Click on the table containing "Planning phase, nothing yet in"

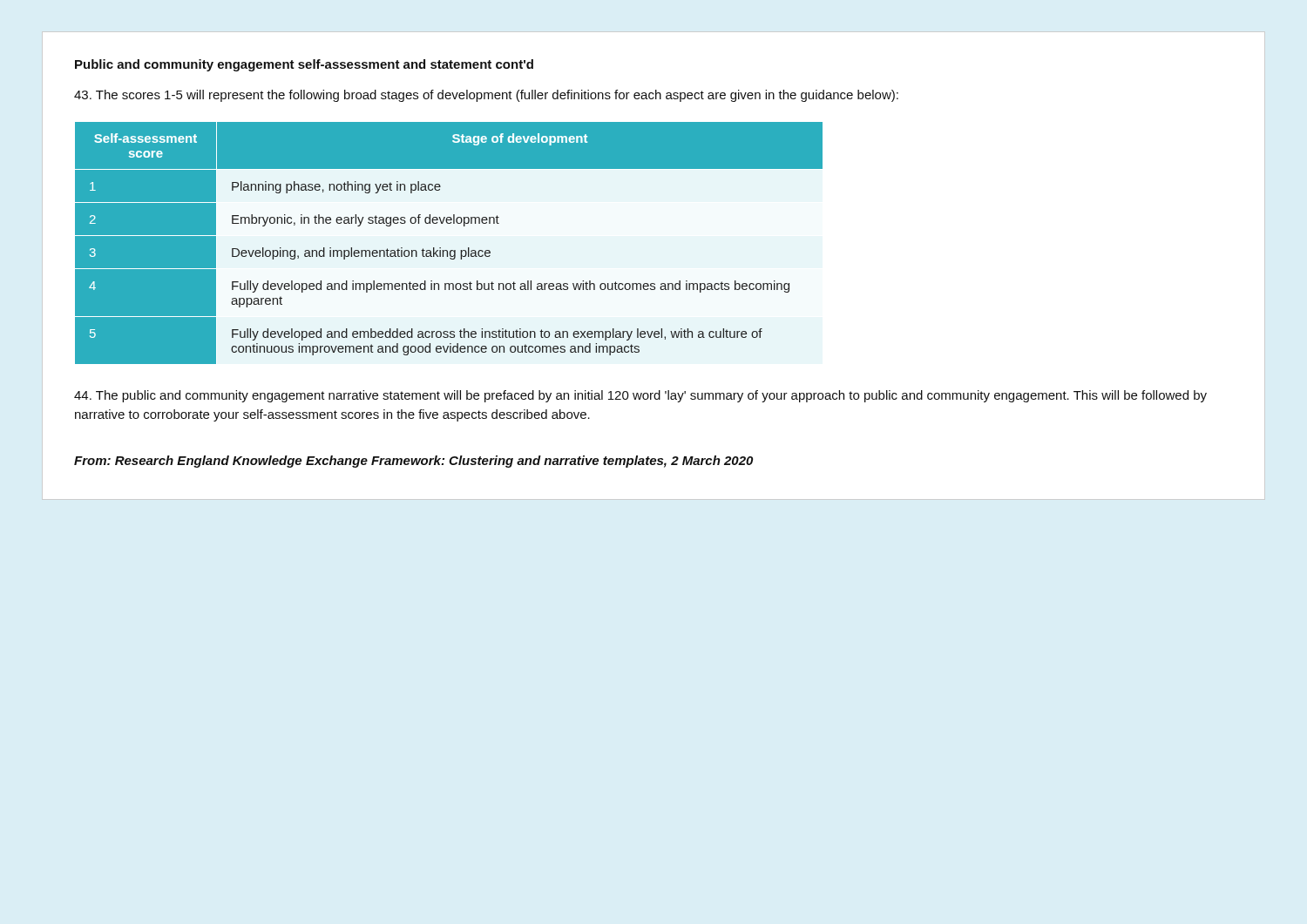(654, 243)
